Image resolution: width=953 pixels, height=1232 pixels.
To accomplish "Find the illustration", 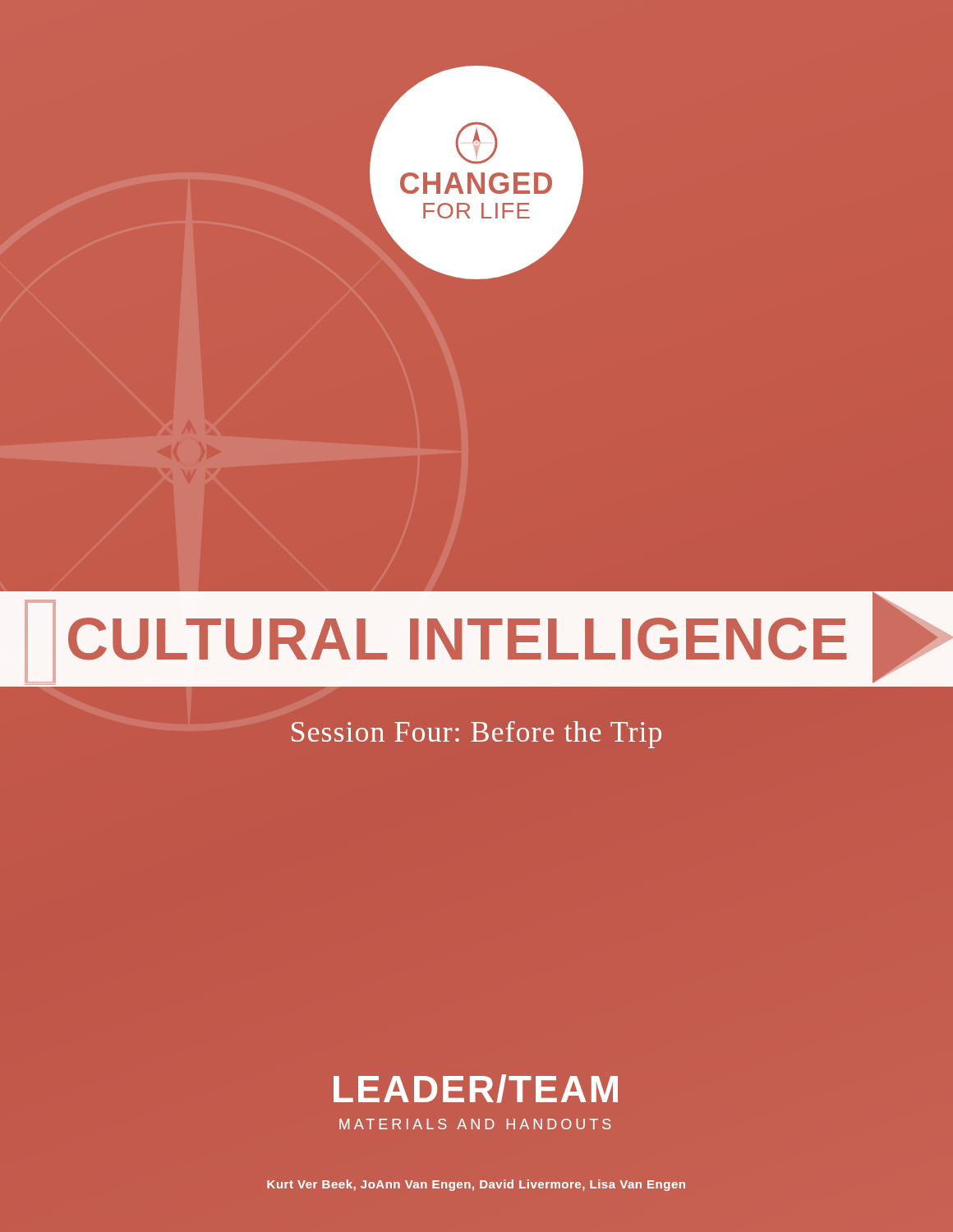I will click(913, 637).
